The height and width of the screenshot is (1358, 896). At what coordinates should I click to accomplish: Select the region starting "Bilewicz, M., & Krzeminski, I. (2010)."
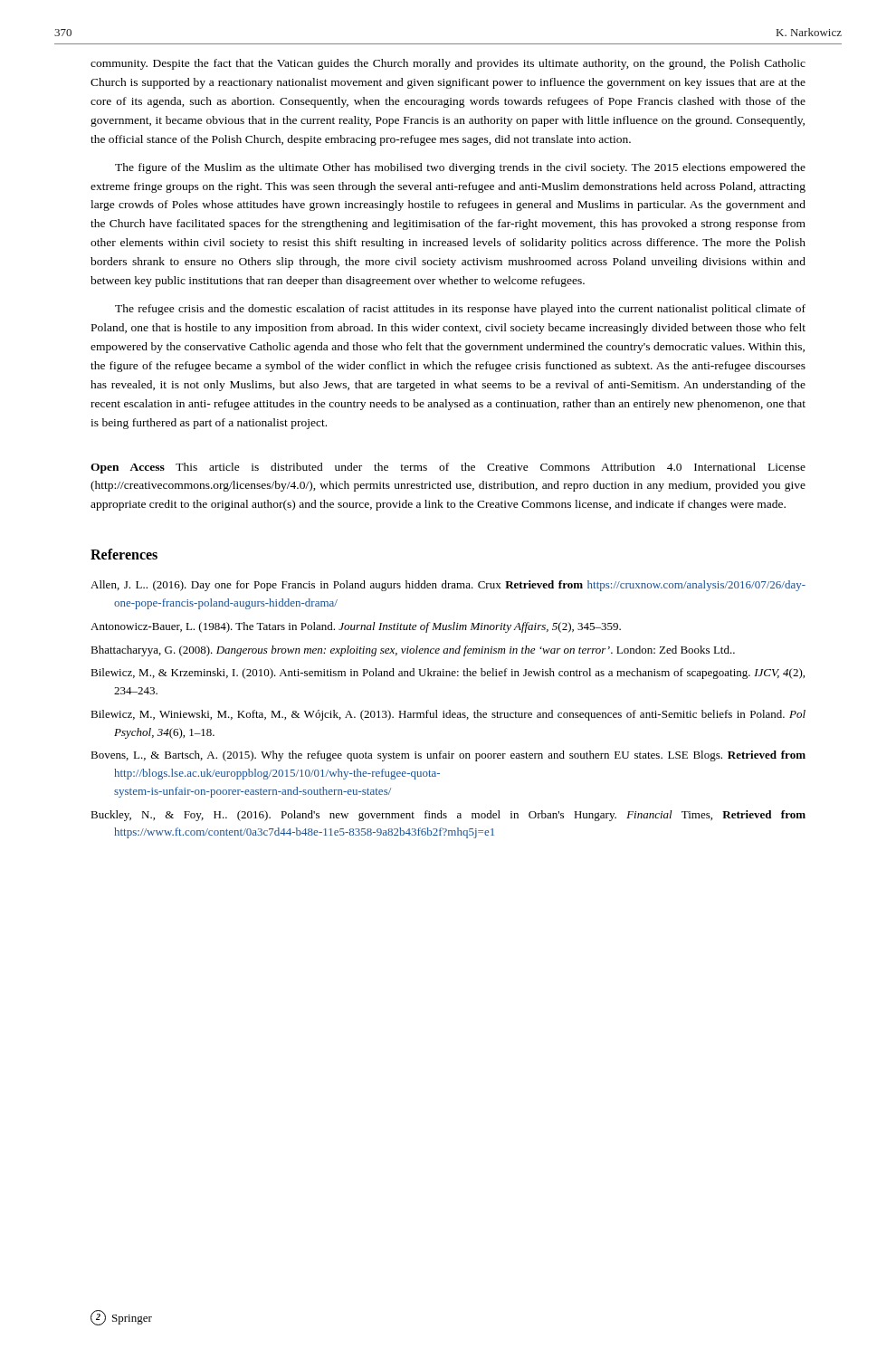448,681
